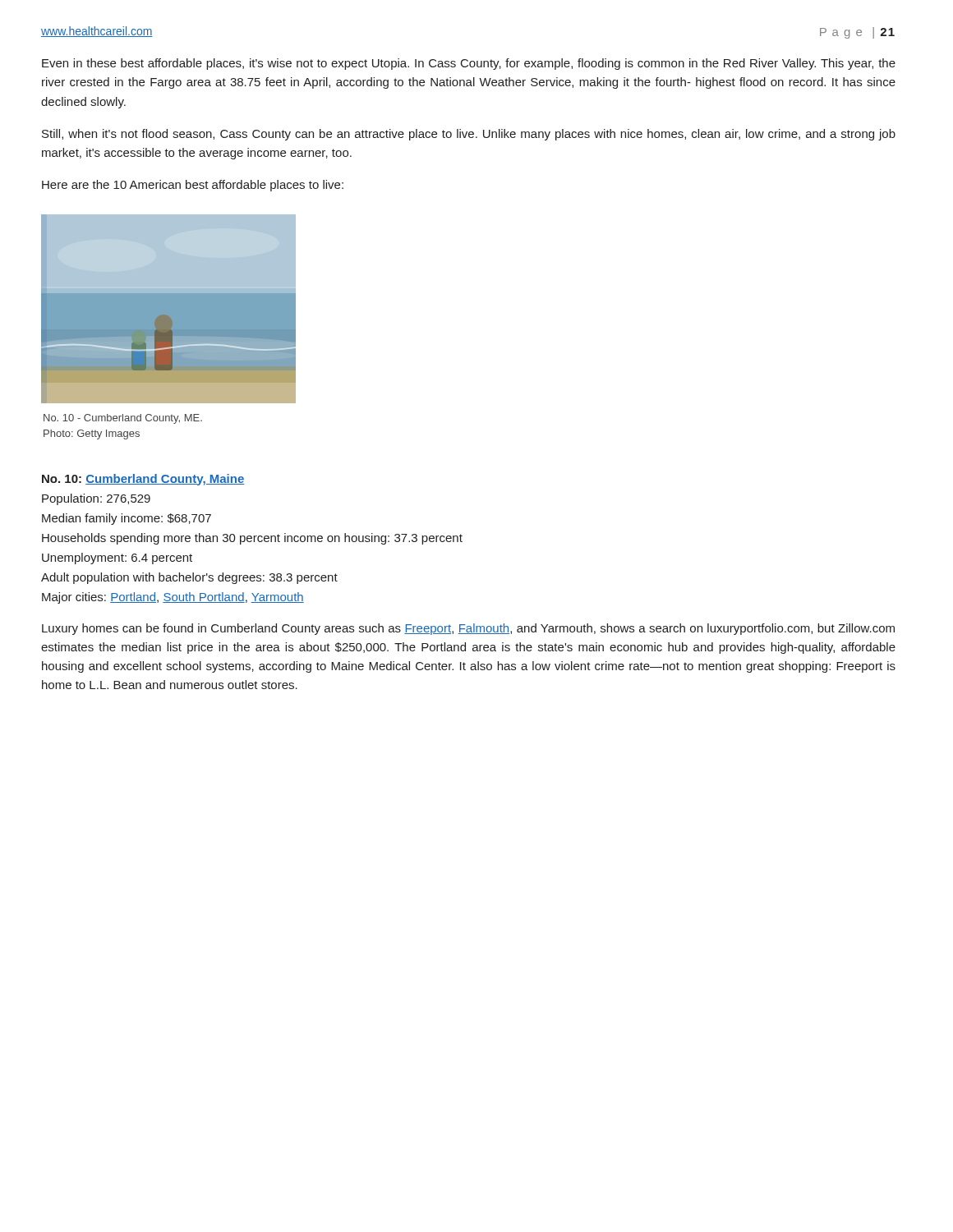
Task: Locate the block of text that opens with "Even in these best affordable places, it's wise"
Action: coord(468,82)
